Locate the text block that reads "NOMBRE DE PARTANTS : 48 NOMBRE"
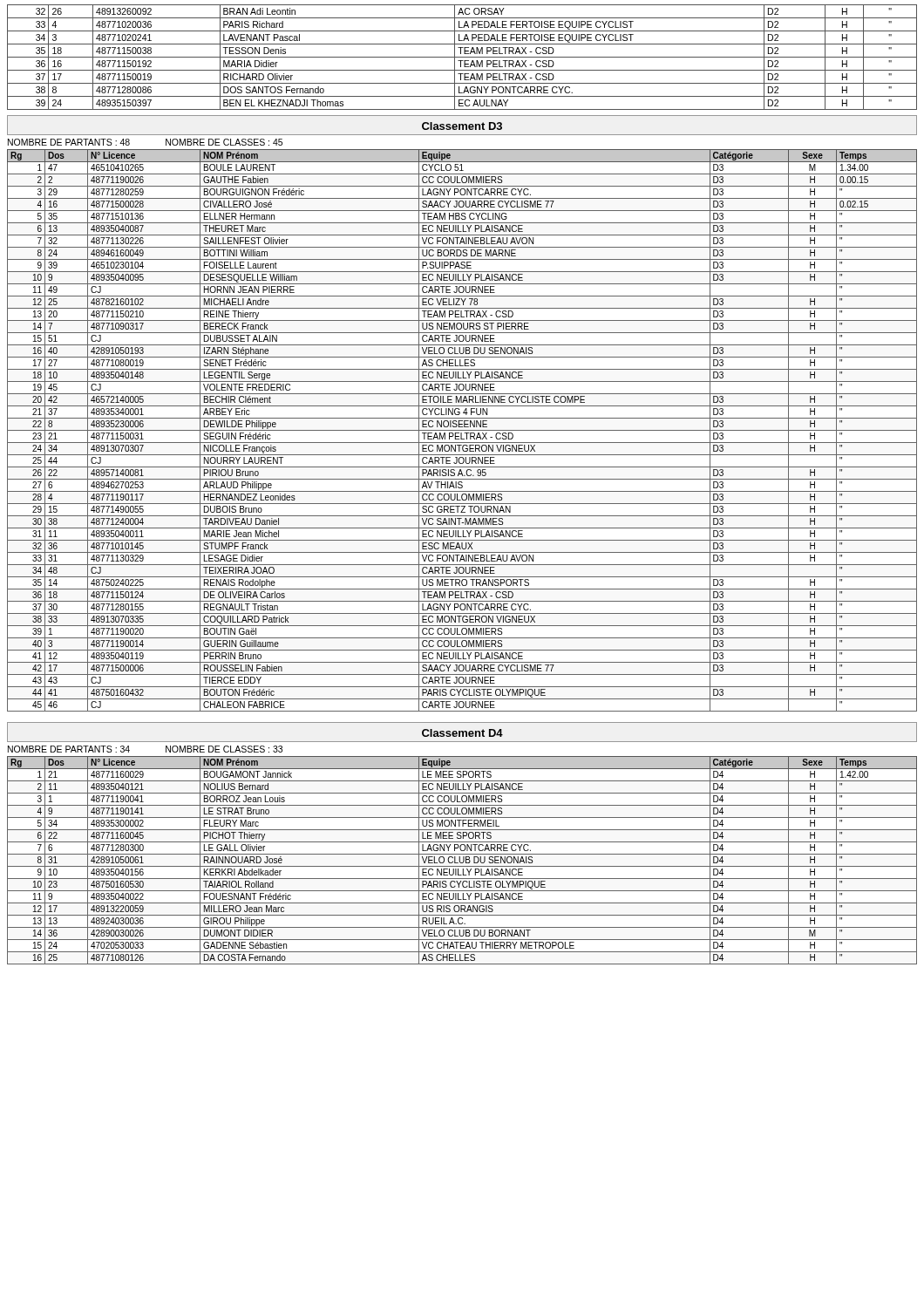This screenshot has width=924, height=1308. pyautogui.click(x=145, y=142)
